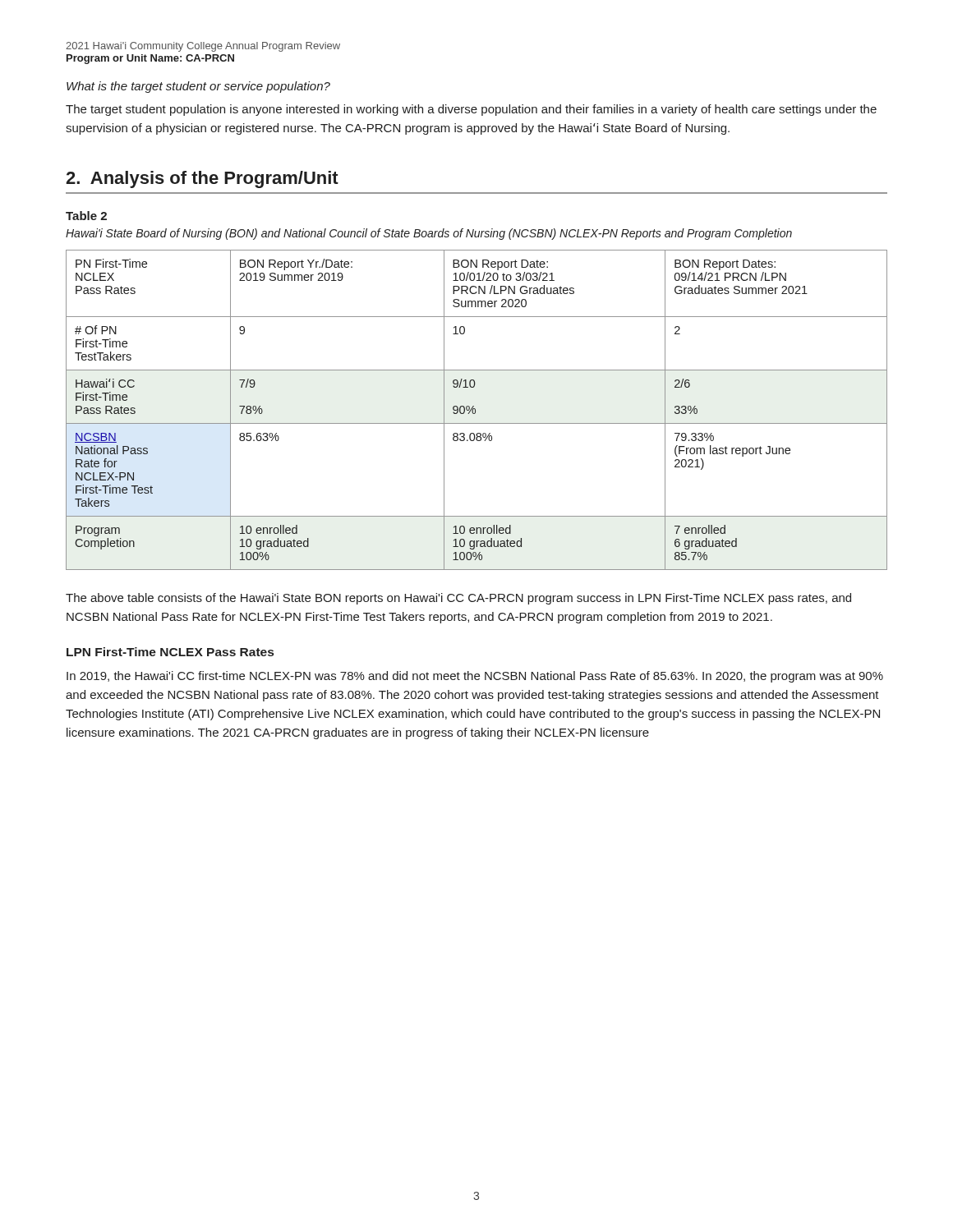Select the region starting "LPN First-Time NCLEX"
The height and width of the screenshot is (1232, 953).
pyautogui.click(x=170, y=651)
